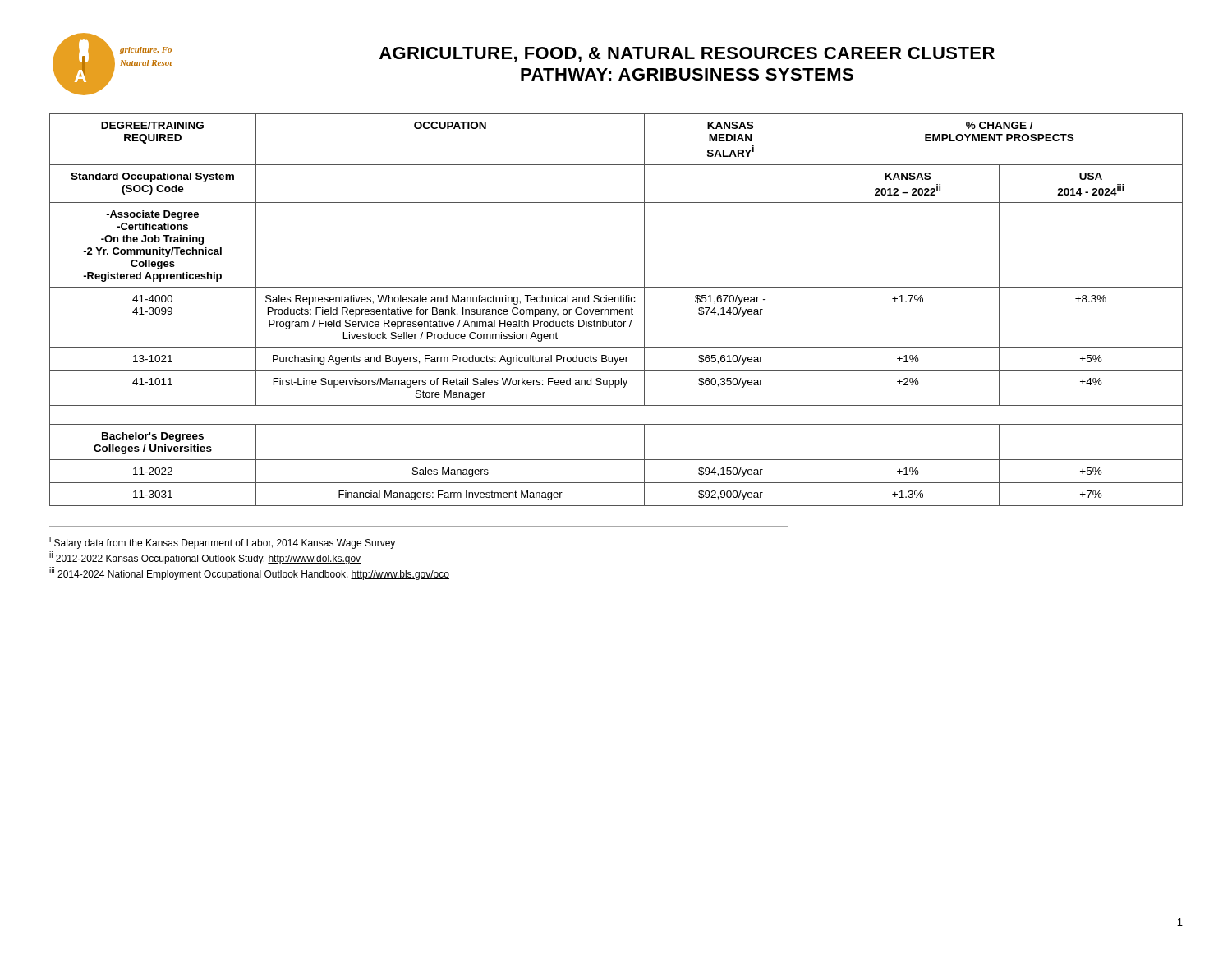
Task: Find the block starting "ii 2012-2022 Kansas Occupational"
Action: point(205,557)
